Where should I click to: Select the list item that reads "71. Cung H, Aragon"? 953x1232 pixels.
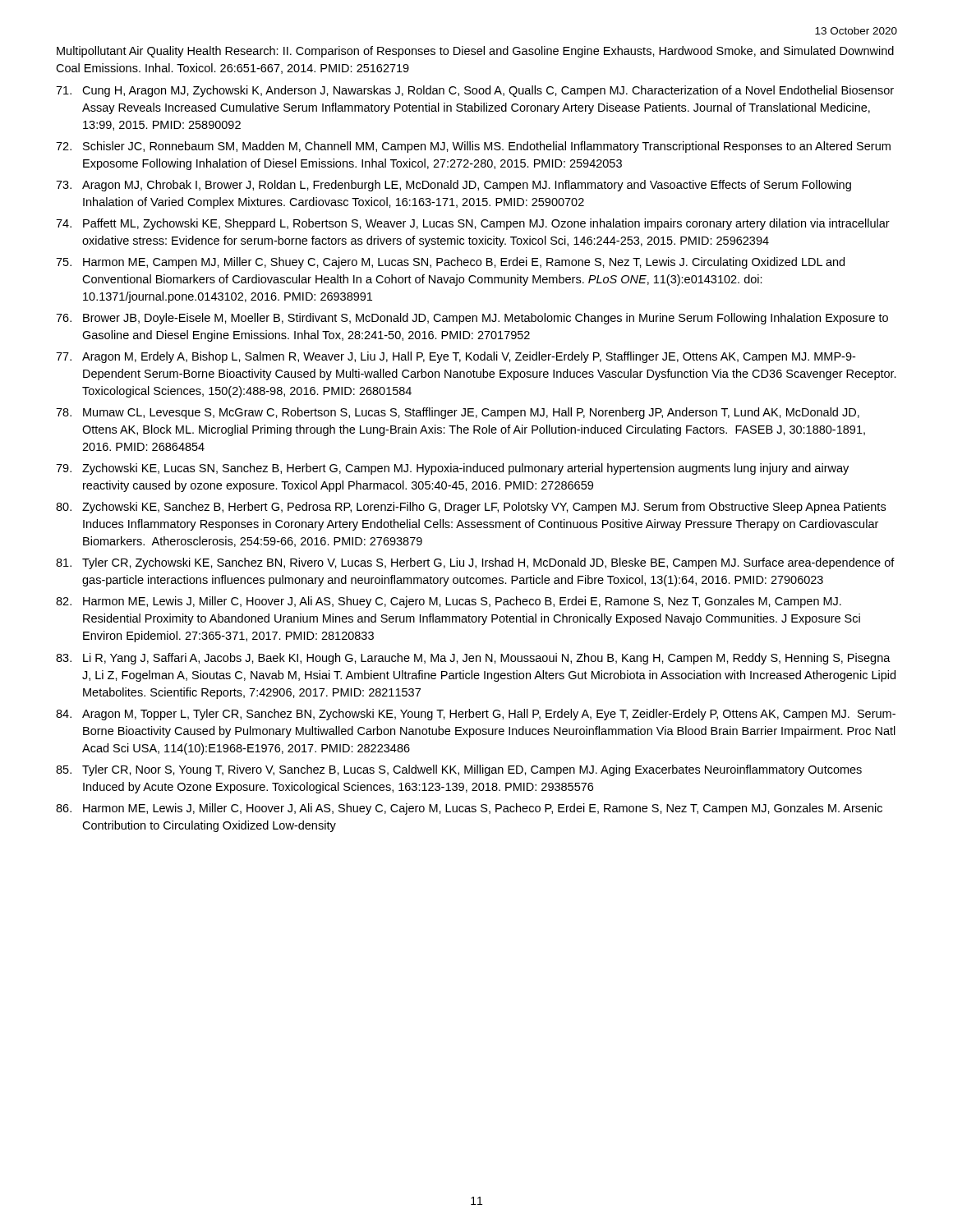coord(476,108)
